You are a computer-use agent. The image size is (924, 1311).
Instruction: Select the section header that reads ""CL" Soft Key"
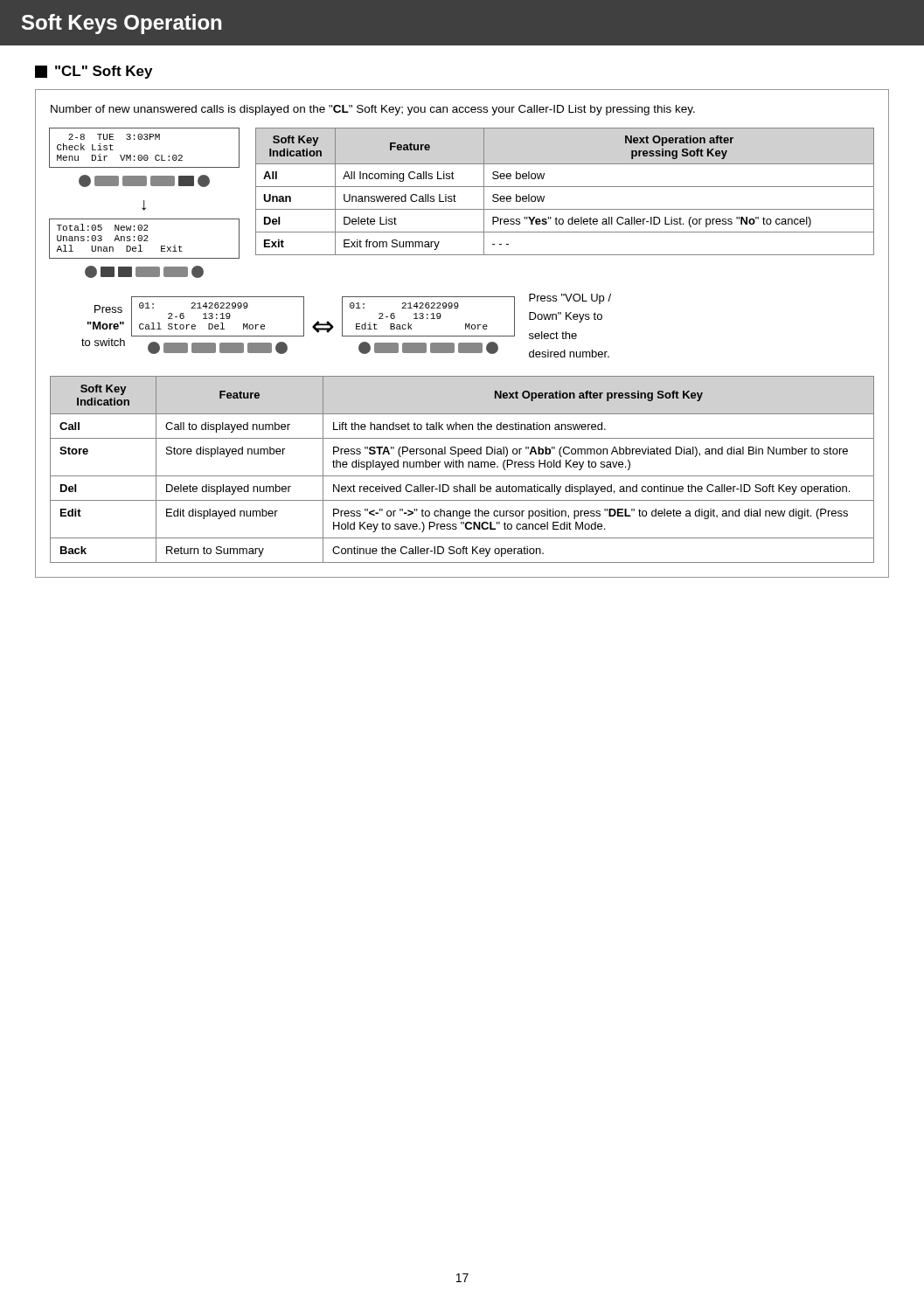click(x=94, y=72)
